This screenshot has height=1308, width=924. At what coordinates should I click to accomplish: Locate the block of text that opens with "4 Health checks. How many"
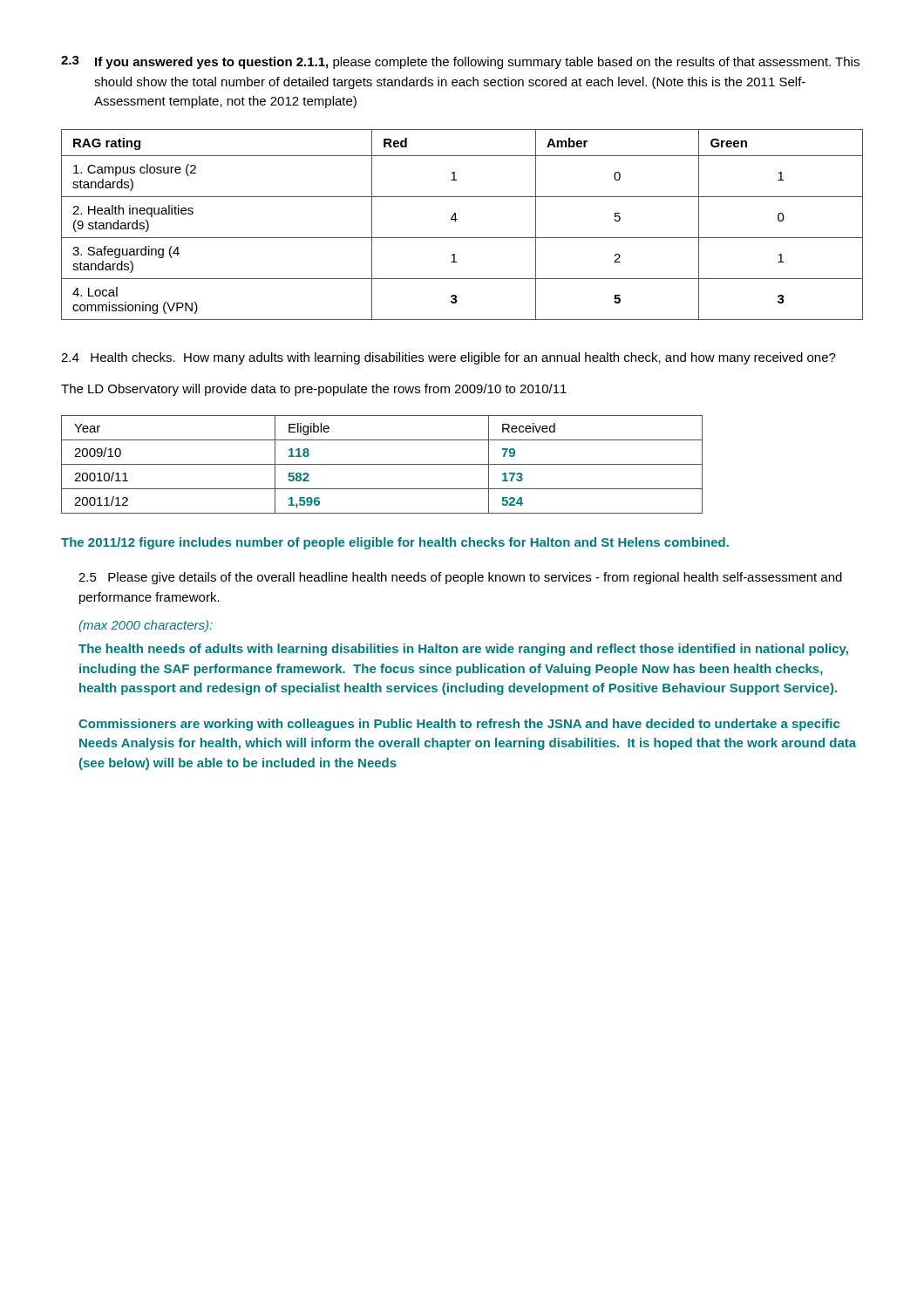tap(448, 357)
